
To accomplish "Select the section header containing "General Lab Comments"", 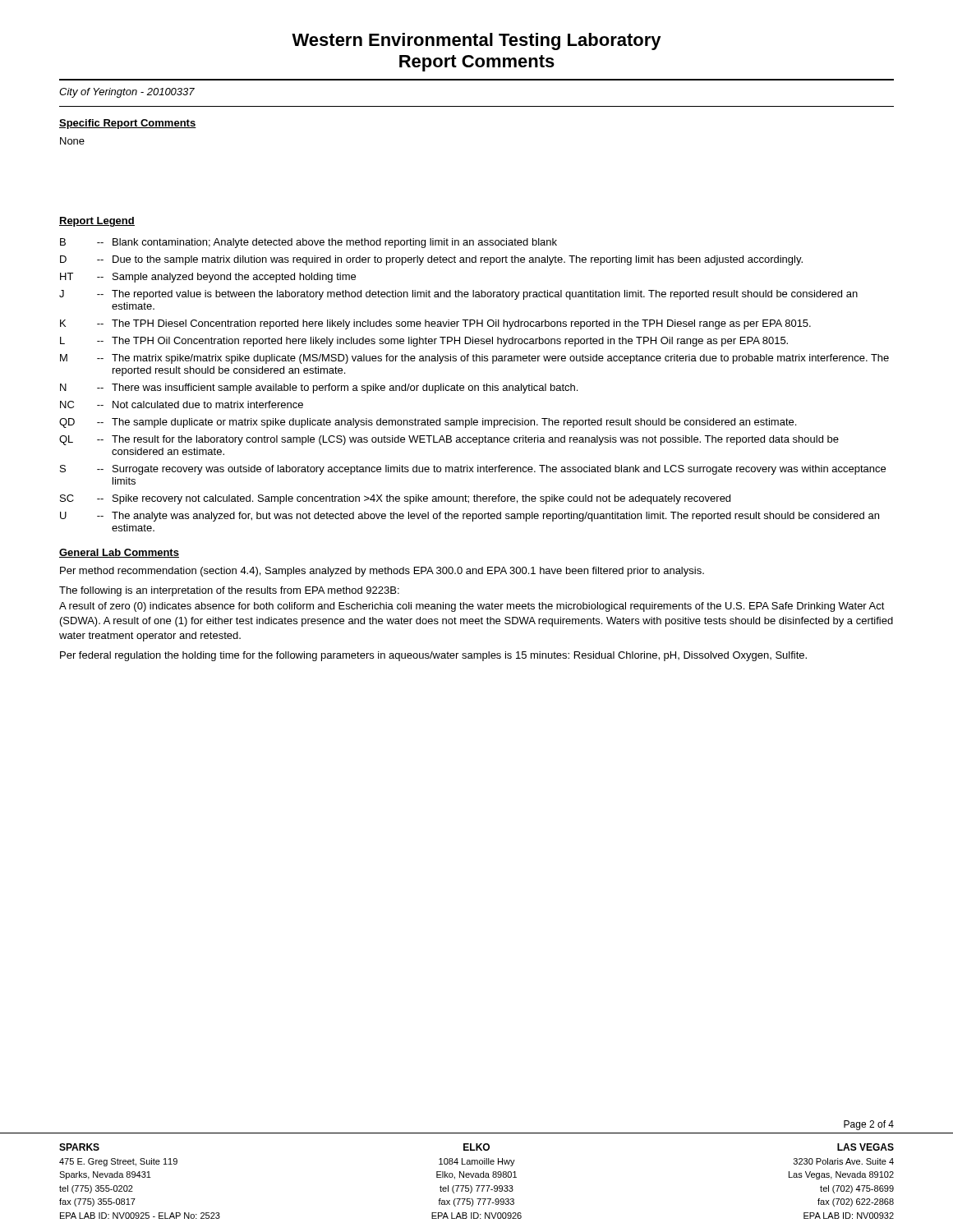I will pos(119,553).
